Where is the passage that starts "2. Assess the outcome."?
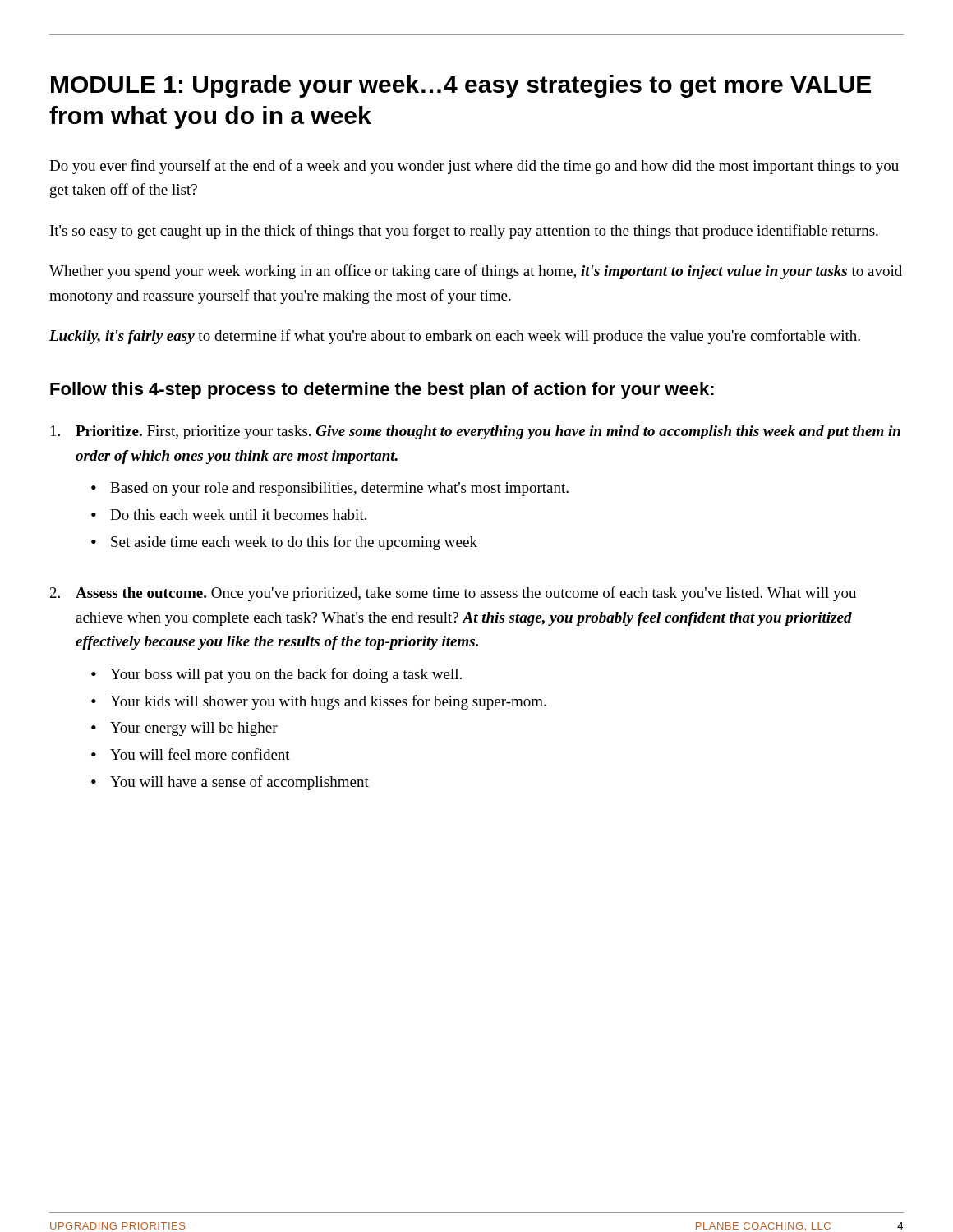953x1232 pixels. pyautogui.click(x=476, y=695)
